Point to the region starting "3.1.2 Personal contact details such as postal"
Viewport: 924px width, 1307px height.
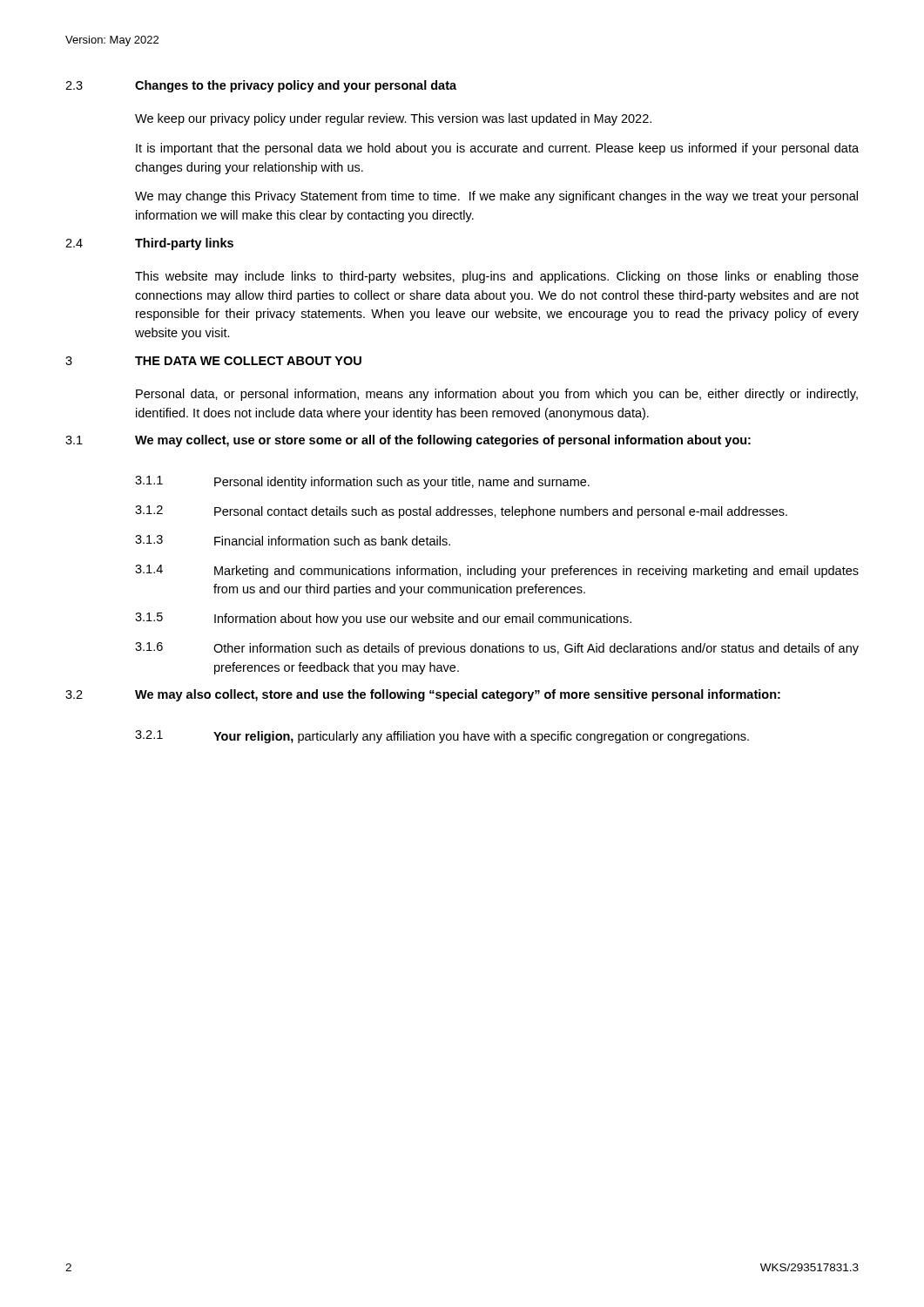click(497, 512)
